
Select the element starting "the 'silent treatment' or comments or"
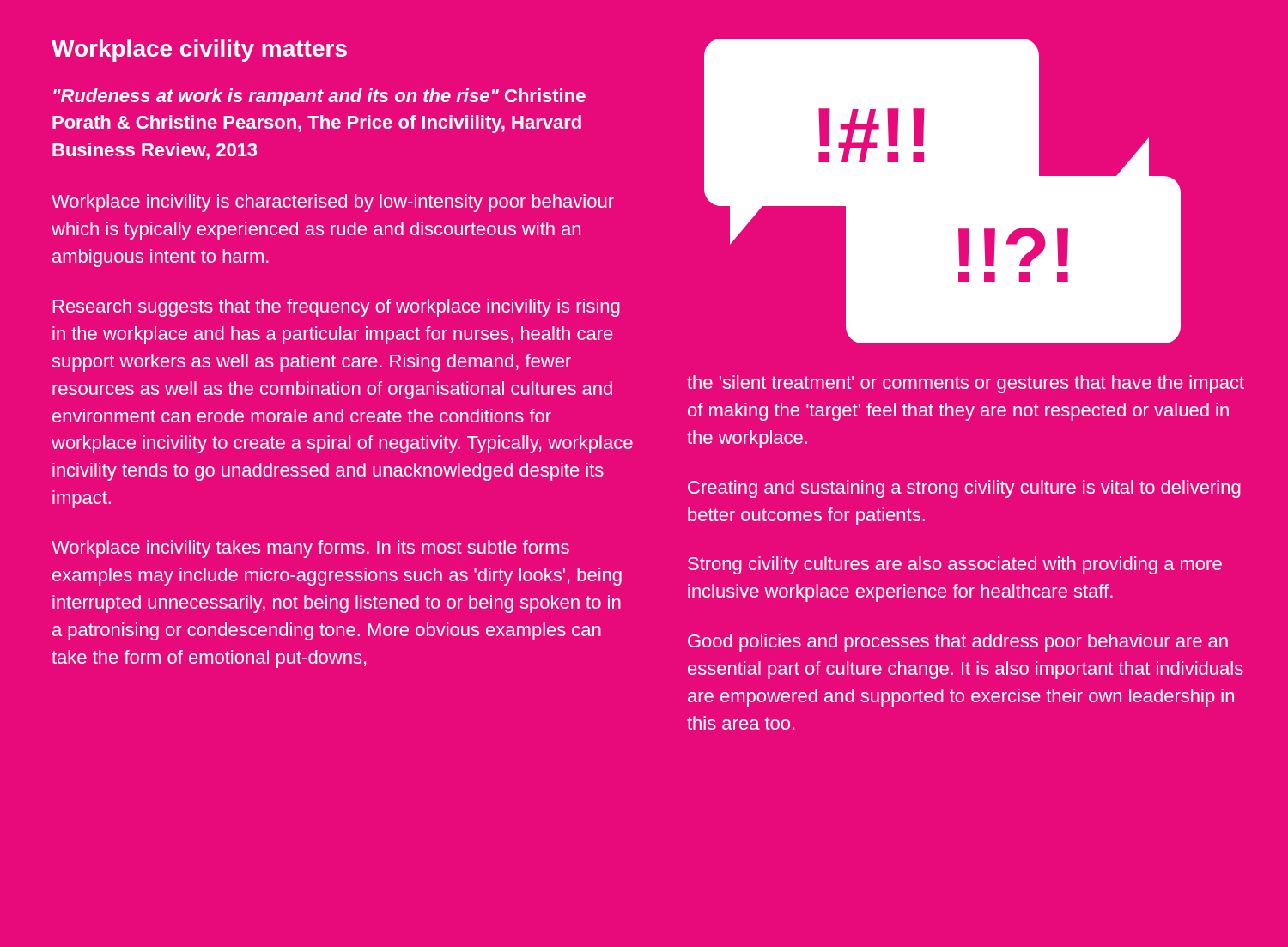coord(966,410)
